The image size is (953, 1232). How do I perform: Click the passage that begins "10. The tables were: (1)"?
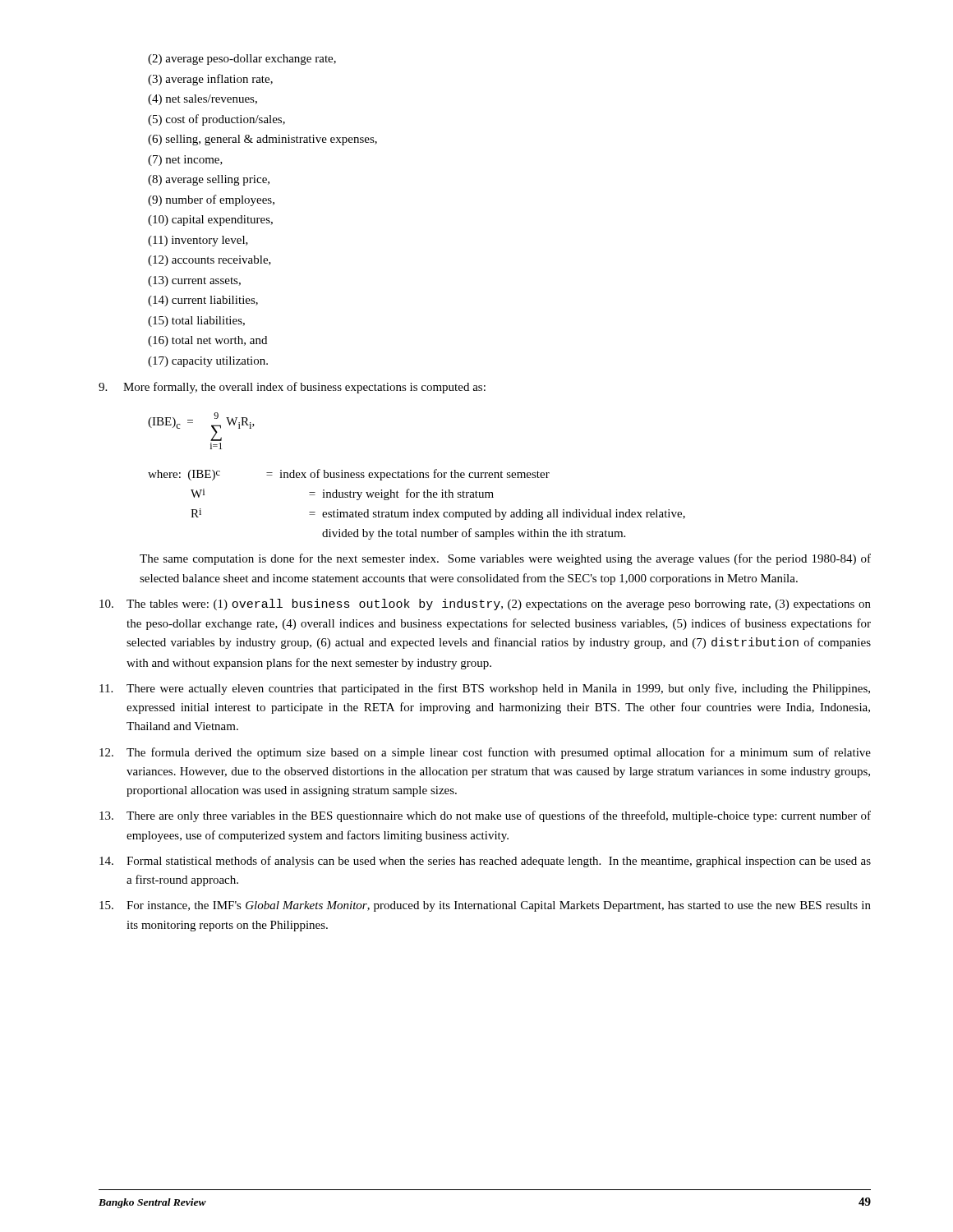pyautogui.click(x=485, y=633)
